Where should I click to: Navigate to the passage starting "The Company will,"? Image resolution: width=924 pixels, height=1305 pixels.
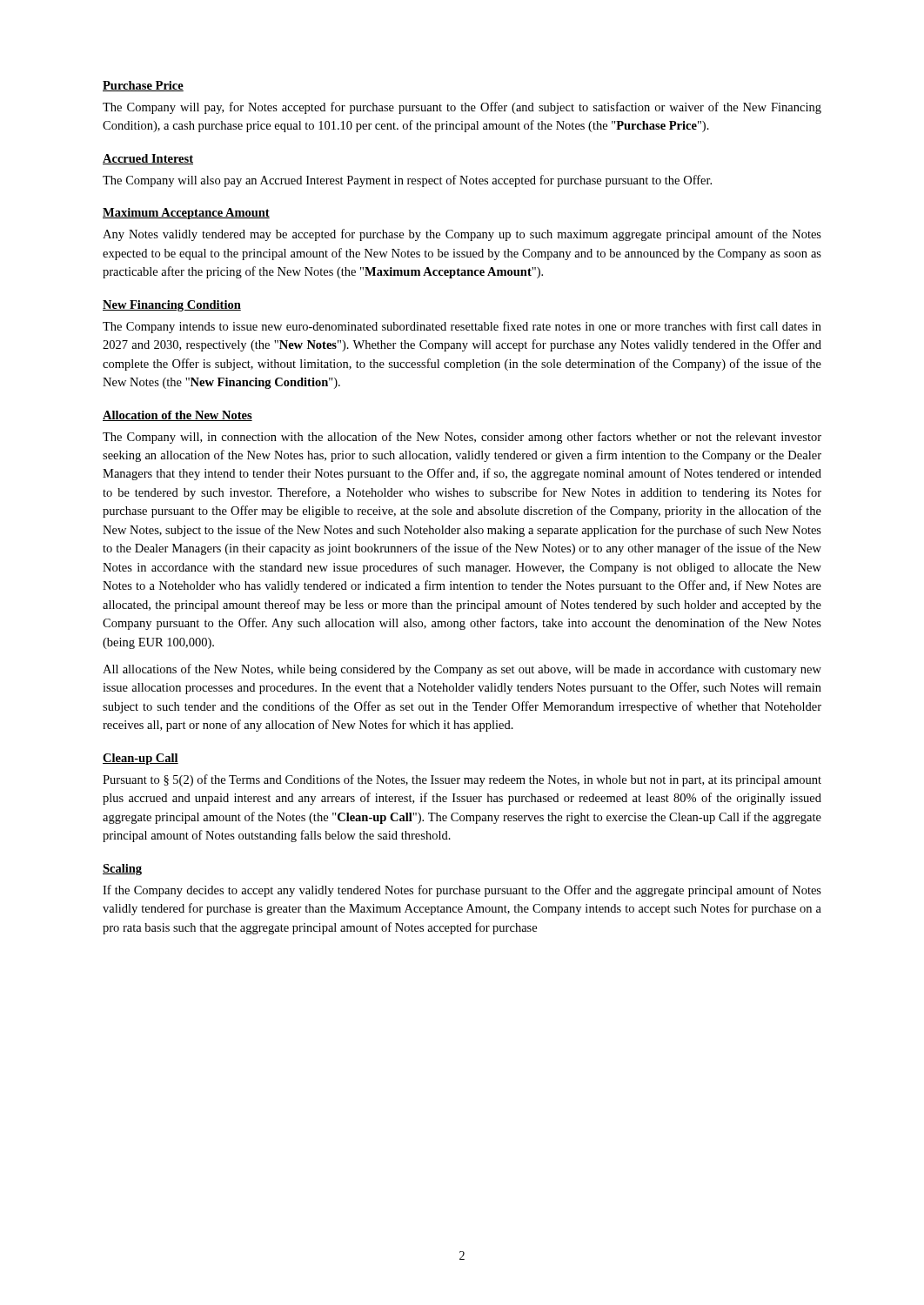[462, 539]
